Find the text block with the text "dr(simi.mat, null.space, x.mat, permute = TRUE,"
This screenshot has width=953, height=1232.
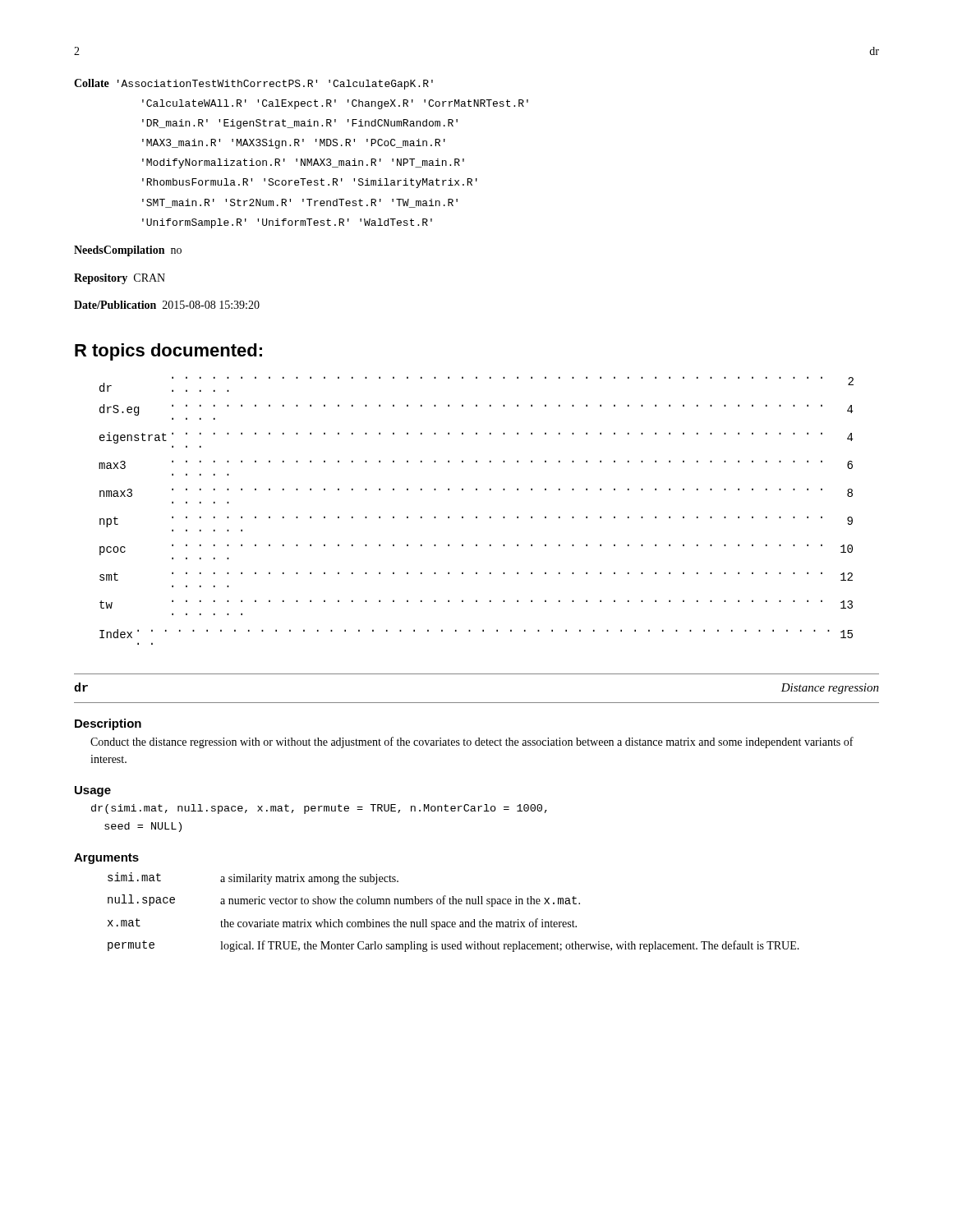point(320,818)
